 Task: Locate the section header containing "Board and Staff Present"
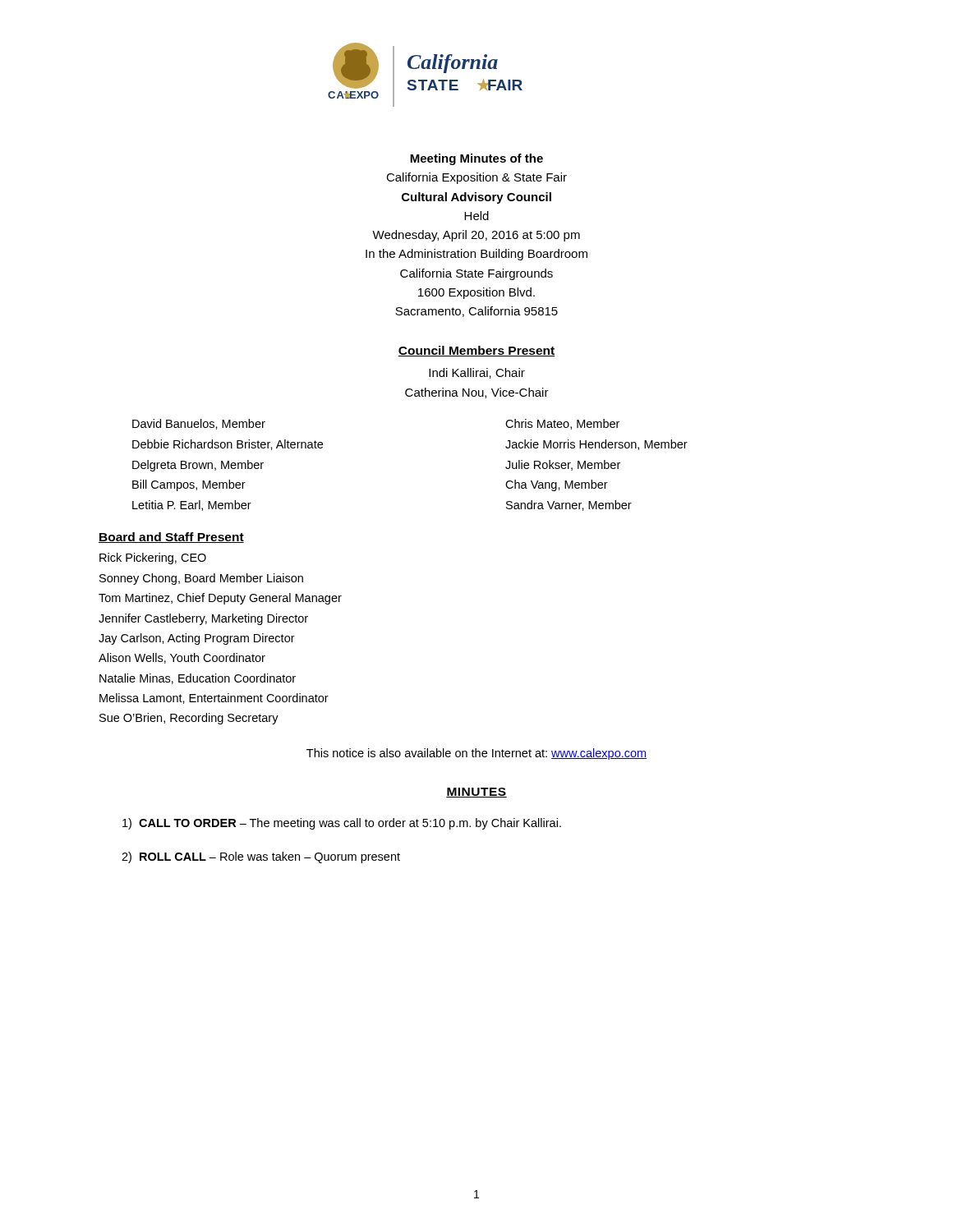(x=171, y=537)
